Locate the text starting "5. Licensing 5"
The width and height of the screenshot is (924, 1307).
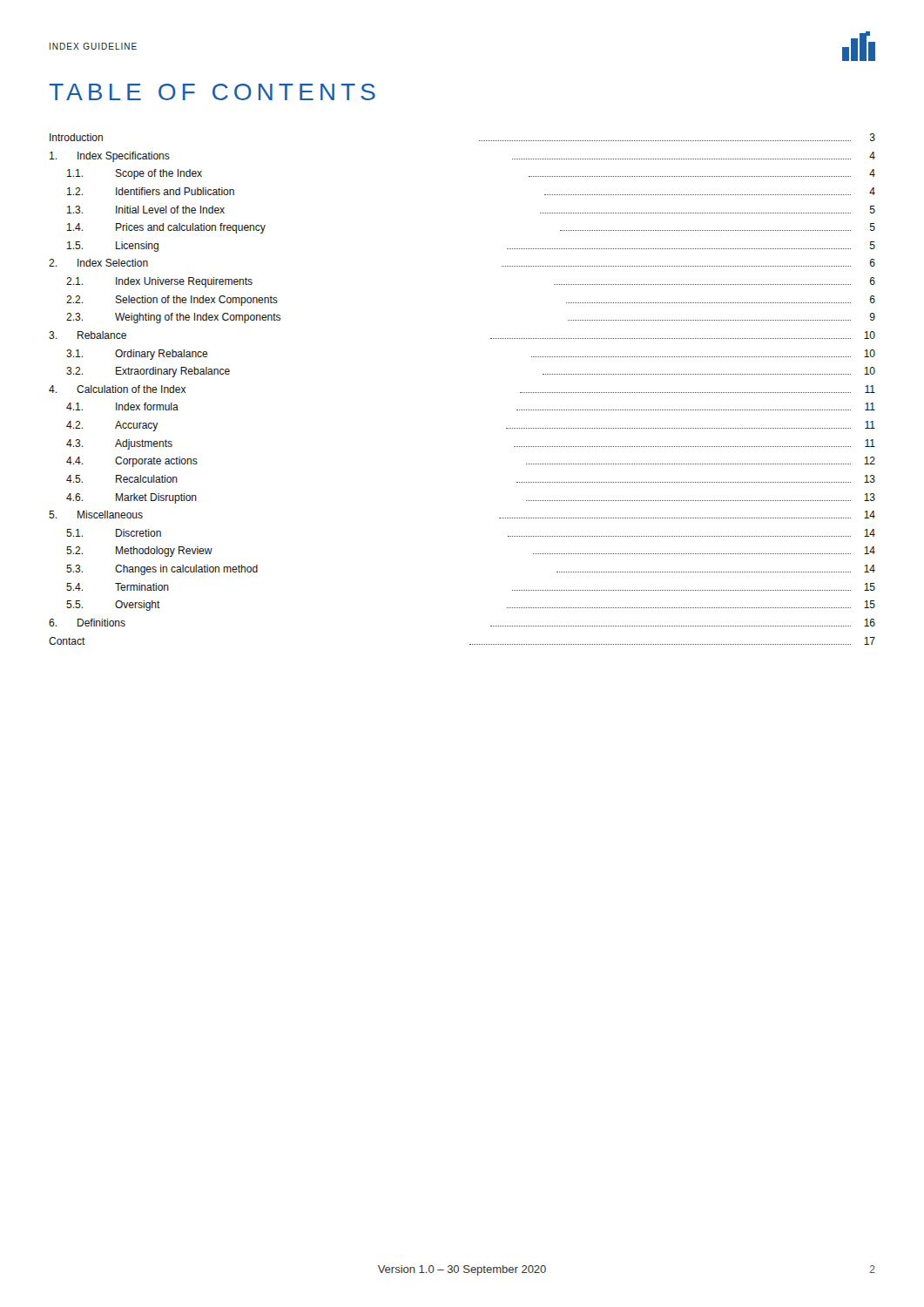[x=143, y=246]
